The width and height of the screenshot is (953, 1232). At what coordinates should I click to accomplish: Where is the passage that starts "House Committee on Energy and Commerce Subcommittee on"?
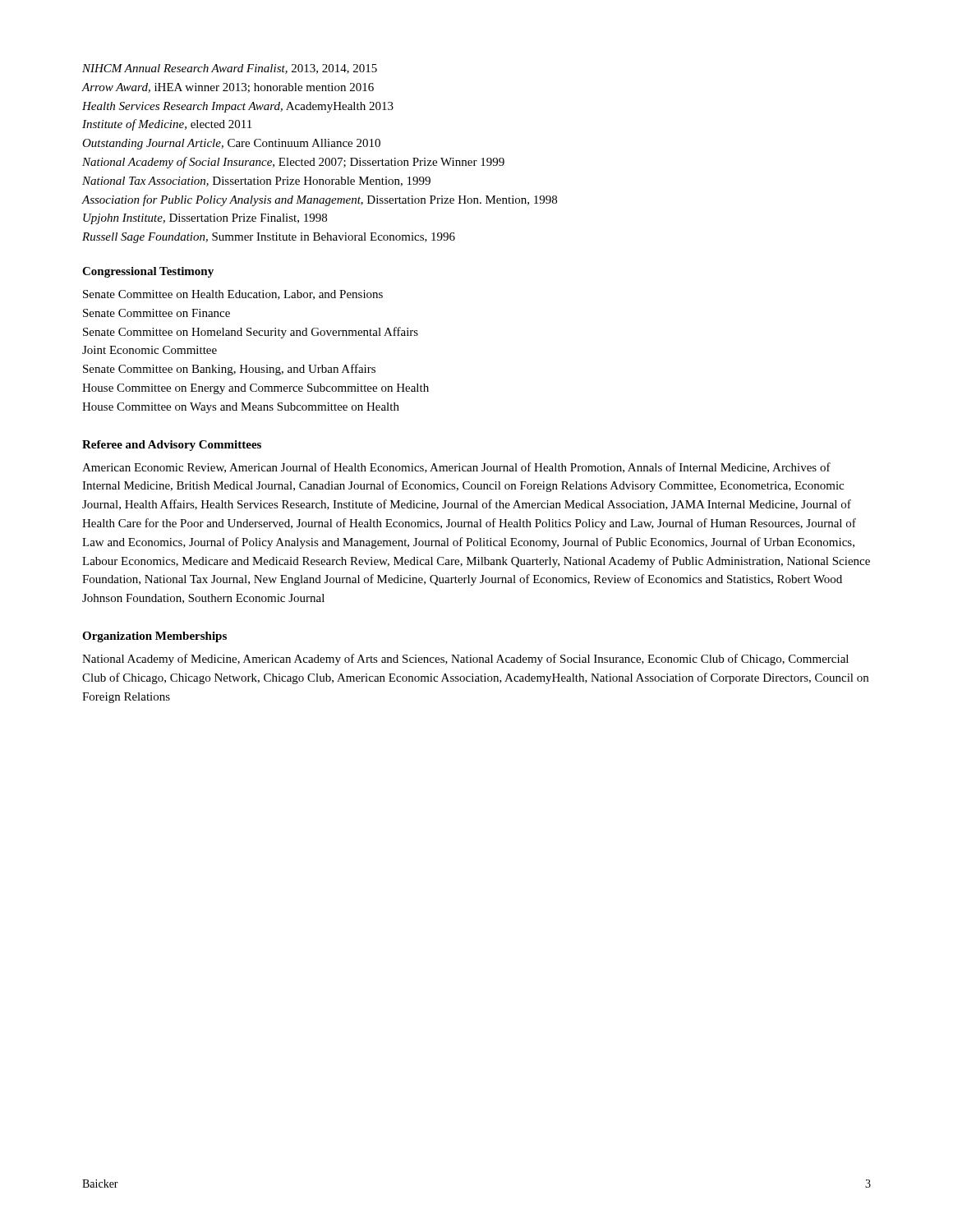[256, 388]
